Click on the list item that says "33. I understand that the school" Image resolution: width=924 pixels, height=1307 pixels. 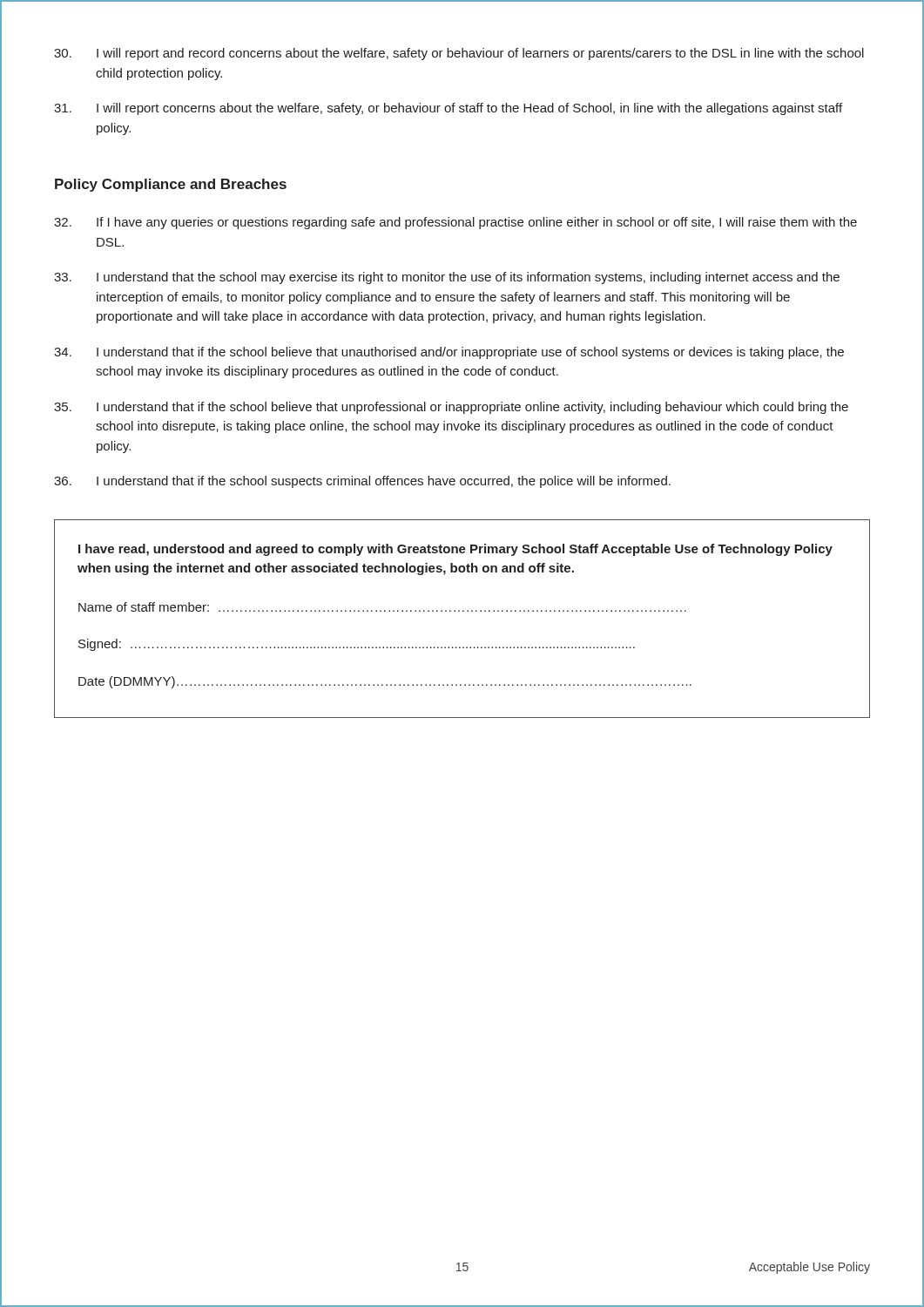(462, 297)
